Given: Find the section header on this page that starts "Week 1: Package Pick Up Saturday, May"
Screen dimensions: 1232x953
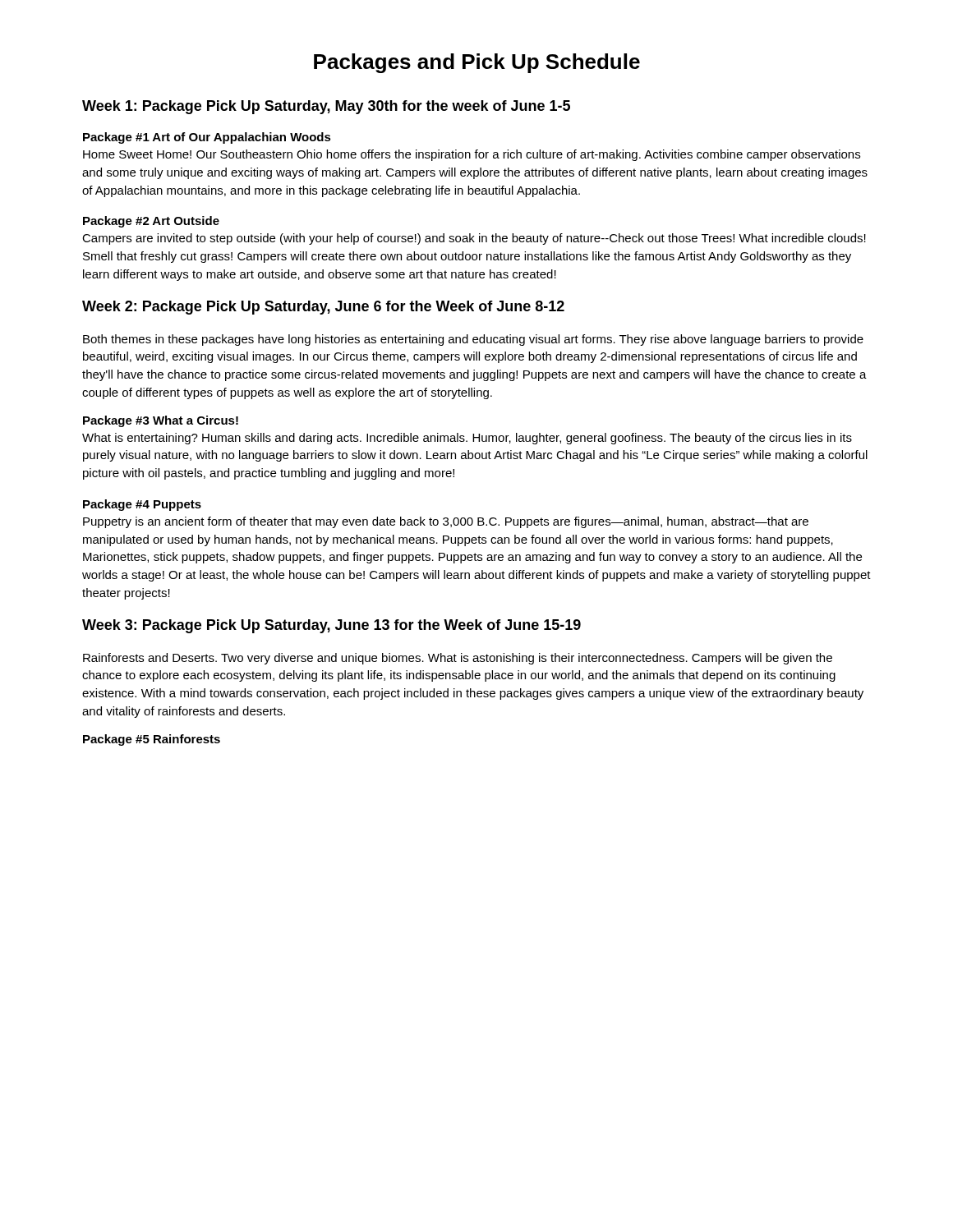Looking at the screenshot, I should tap(476, 106).
